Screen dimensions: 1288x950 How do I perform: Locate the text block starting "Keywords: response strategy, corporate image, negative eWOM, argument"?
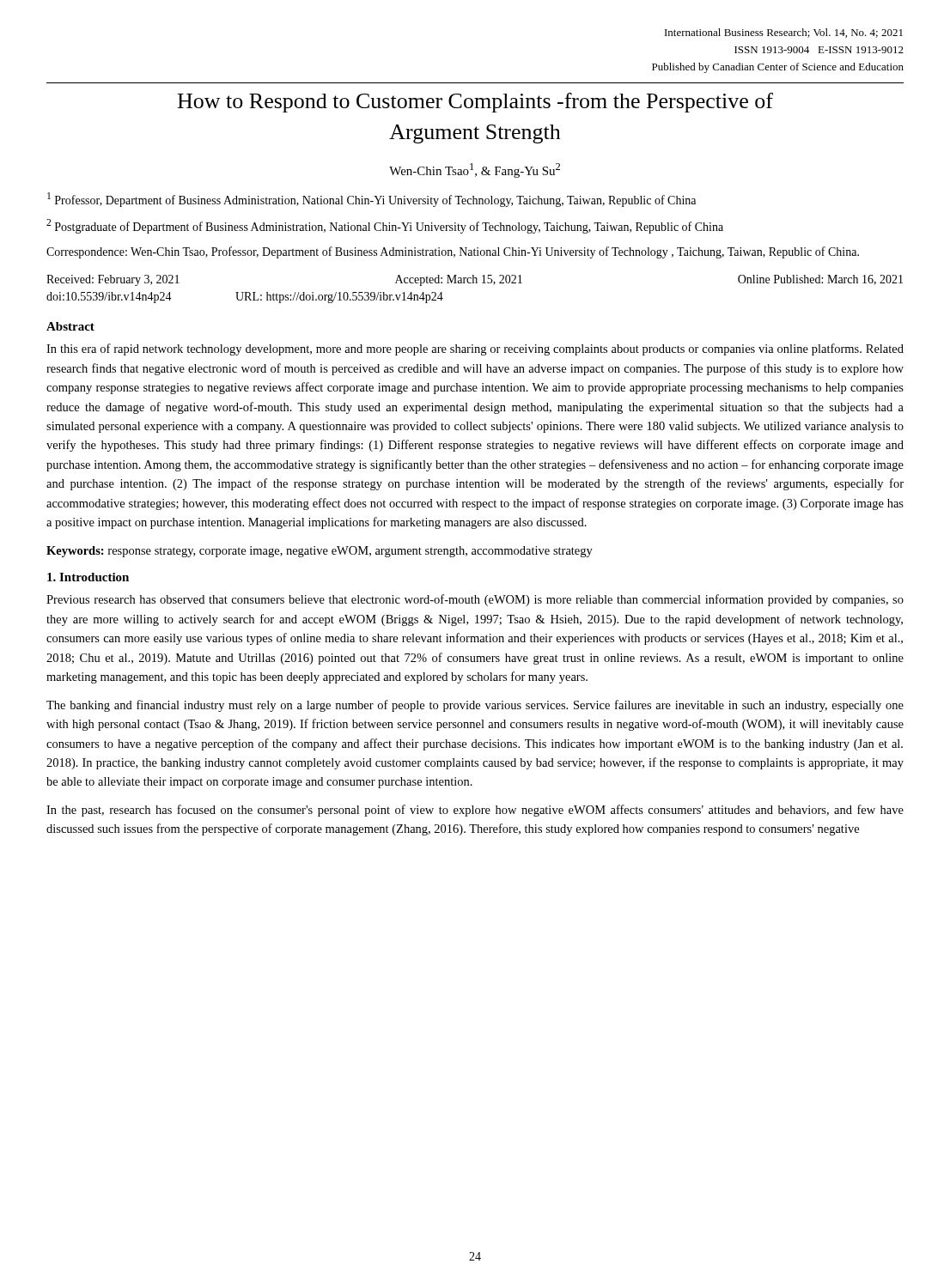pyautogui.click(x=319, y=550)
